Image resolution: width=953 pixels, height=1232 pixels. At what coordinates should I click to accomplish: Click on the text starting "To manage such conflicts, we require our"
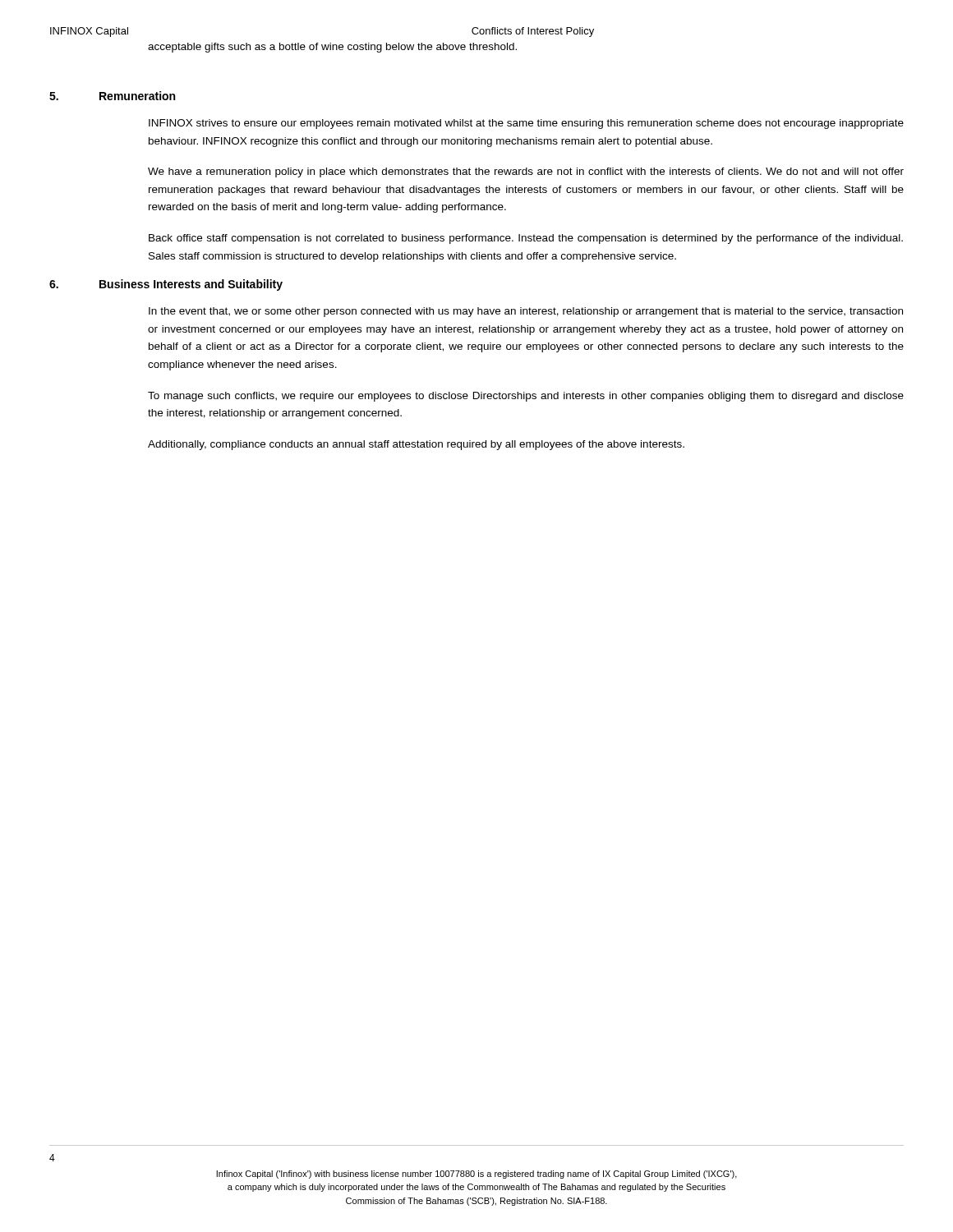[526, 404]
